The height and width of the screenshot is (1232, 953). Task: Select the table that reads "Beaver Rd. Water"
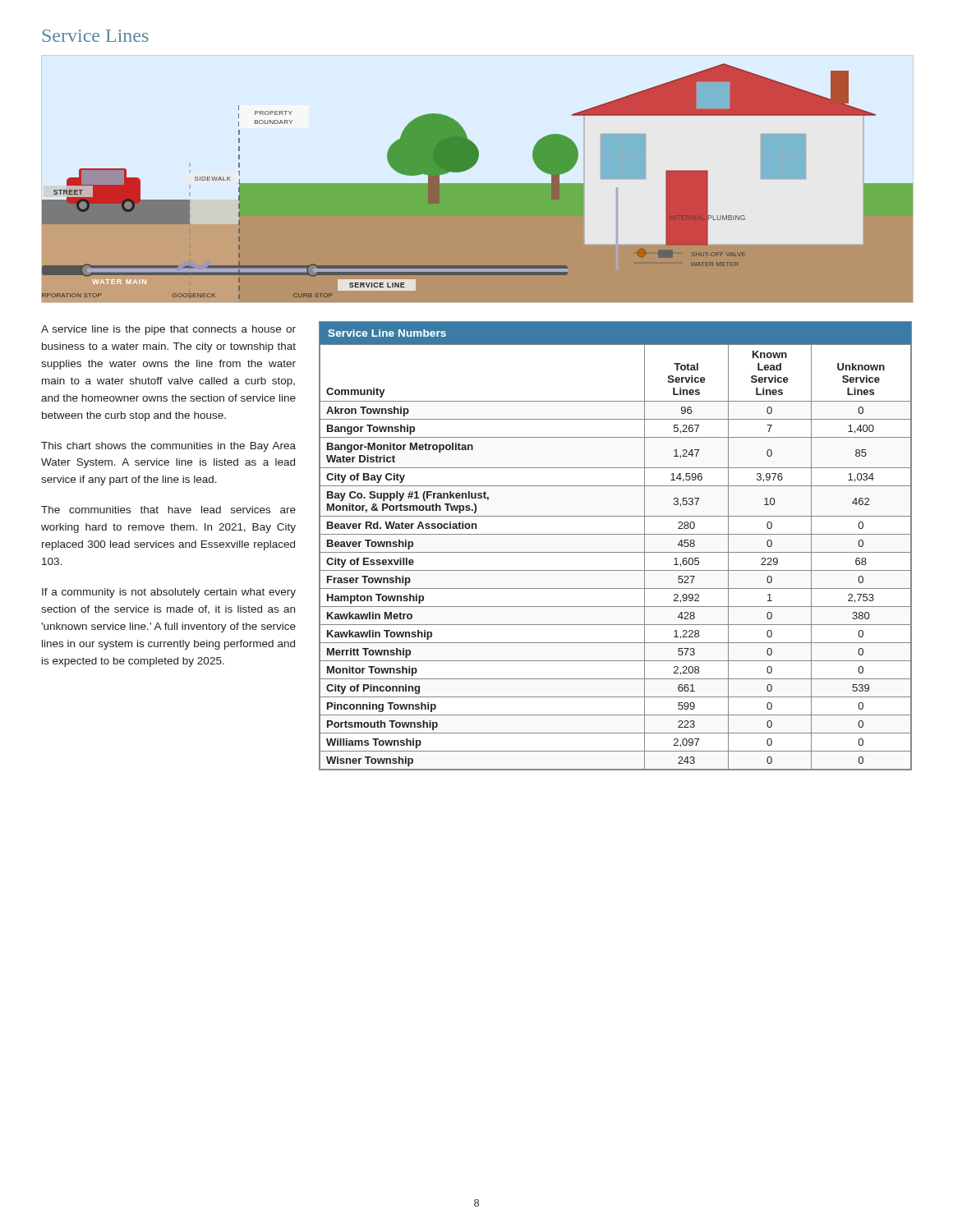tap(615, 546)
